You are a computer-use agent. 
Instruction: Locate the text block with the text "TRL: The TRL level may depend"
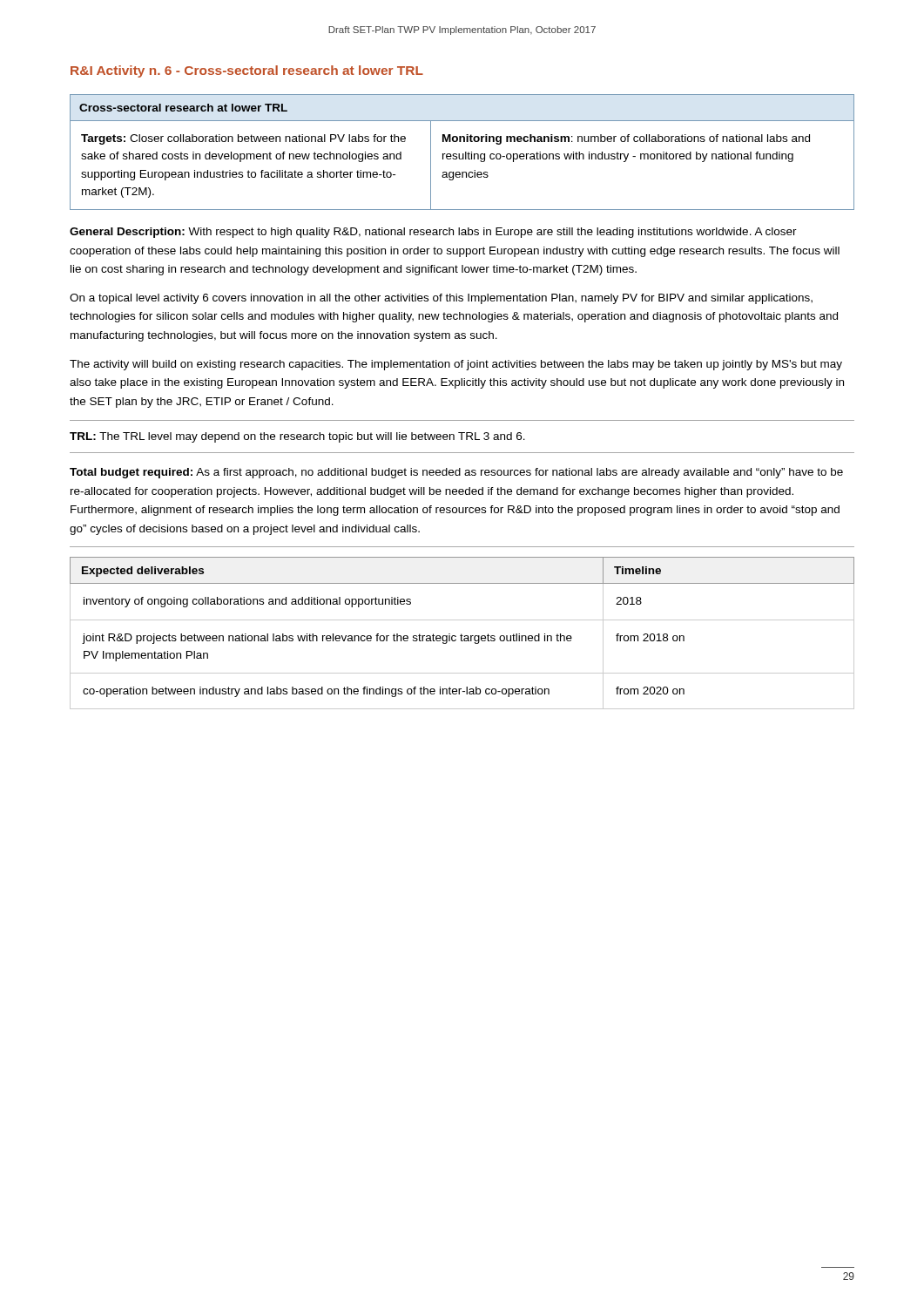point(298,436)
